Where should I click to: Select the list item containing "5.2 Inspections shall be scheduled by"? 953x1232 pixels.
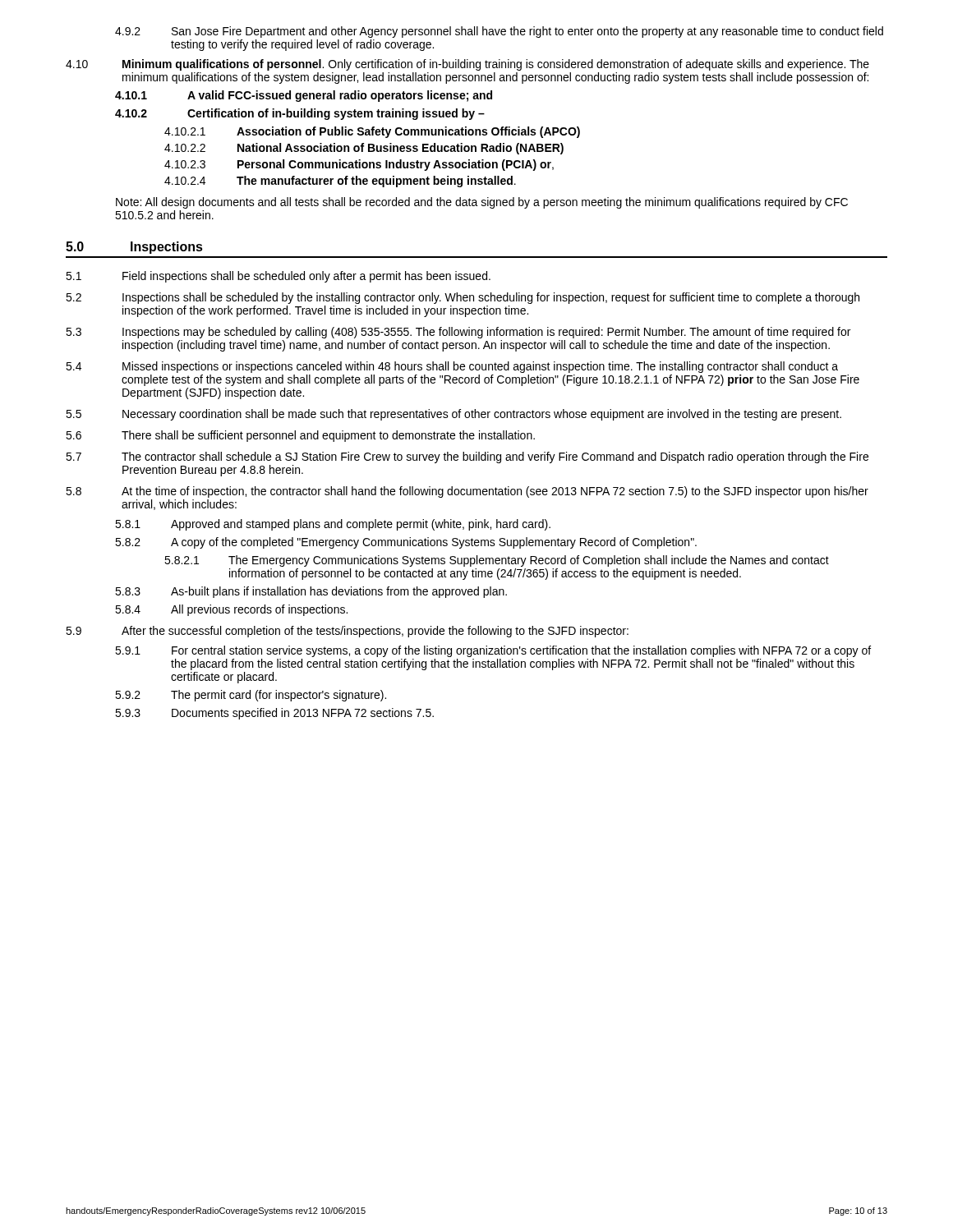pyautogui.click(x=476, y=304)
